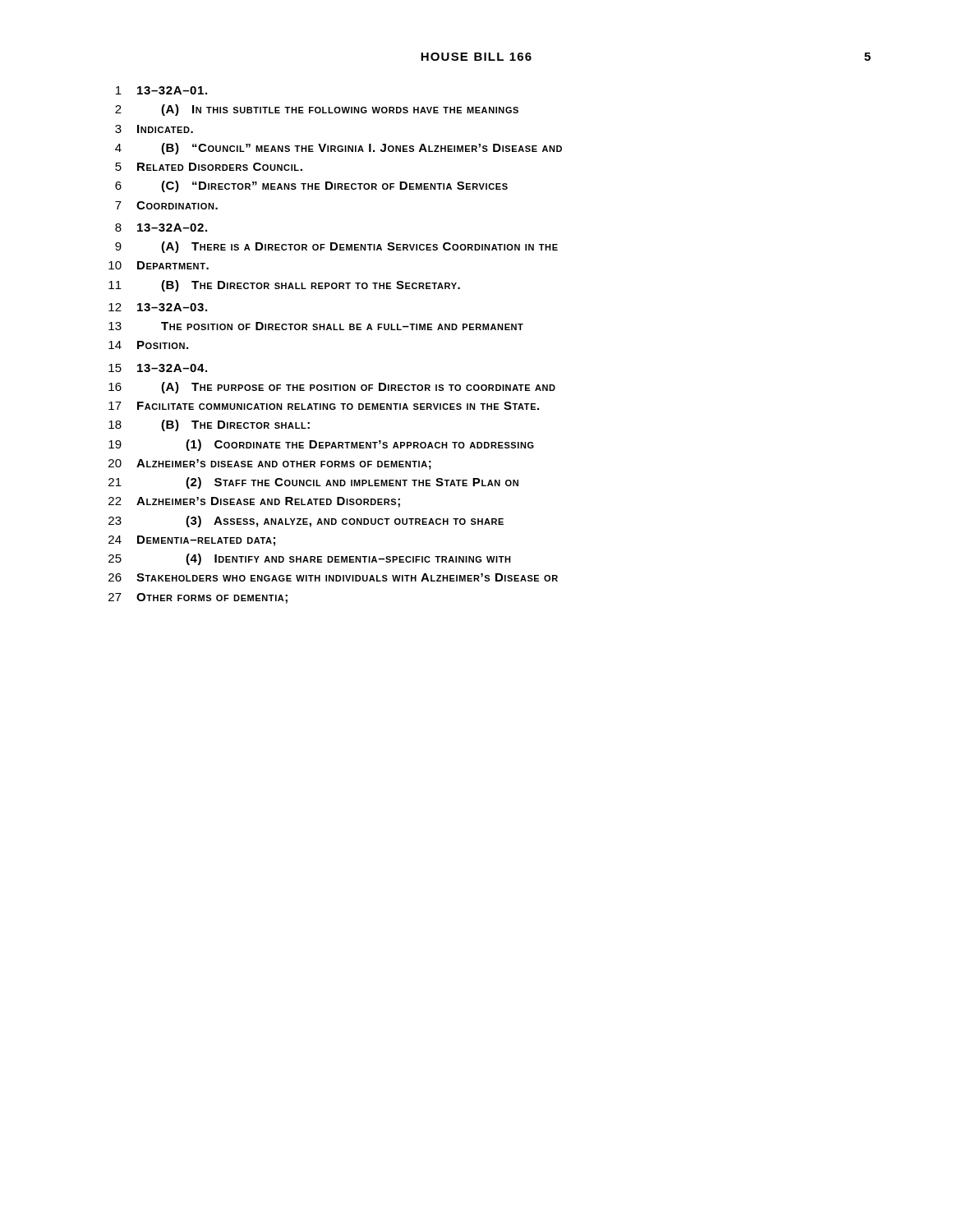Find the block on this page that starts "2 (A) In this subtitle the"
The width and height of the screenshot is (953, 1232).
pyautogui.click(x=476, y=119)
